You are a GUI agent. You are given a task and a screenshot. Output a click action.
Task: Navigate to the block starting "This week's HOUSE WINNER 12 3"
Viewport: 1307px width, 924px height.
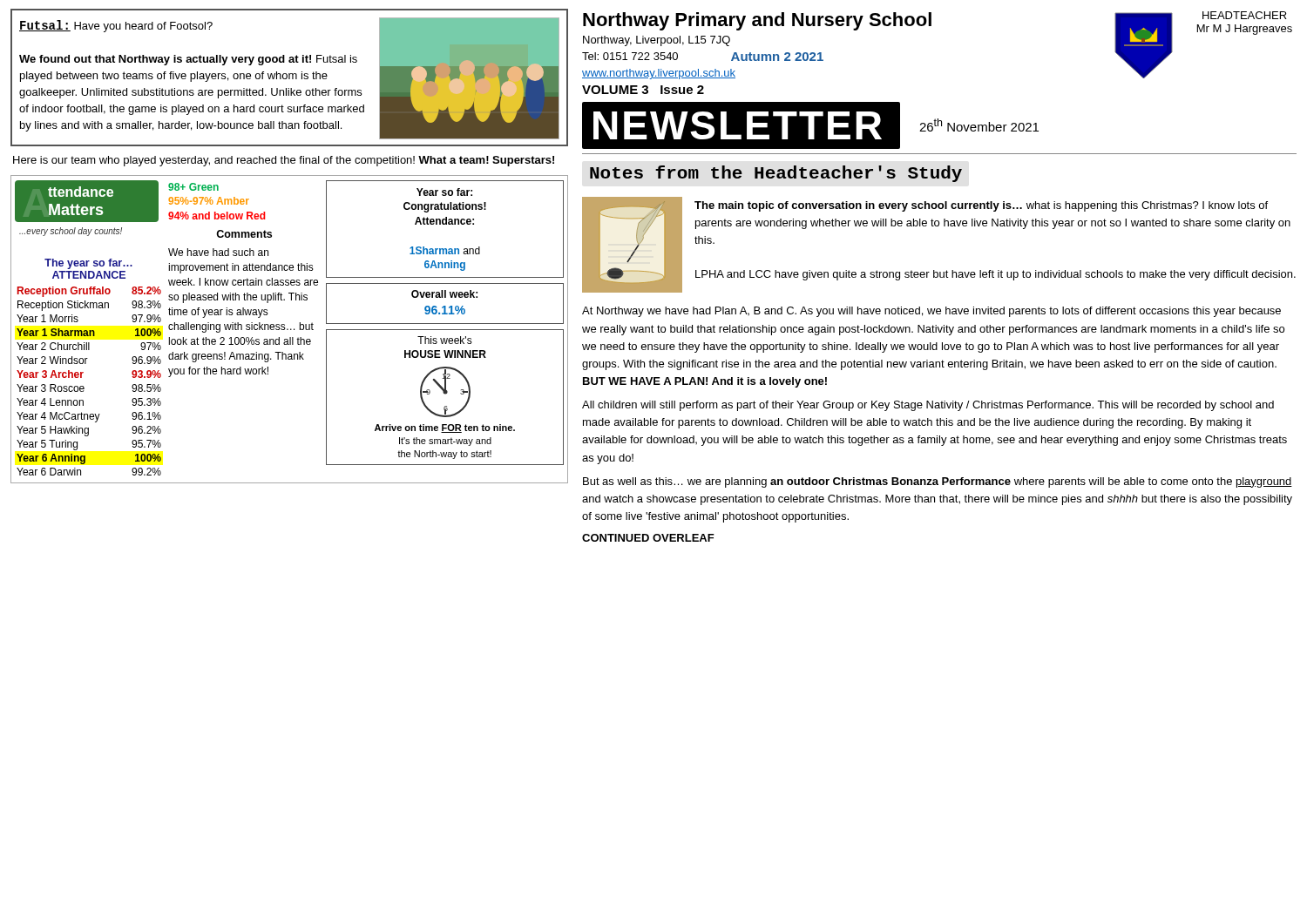(x=445, y=397)
